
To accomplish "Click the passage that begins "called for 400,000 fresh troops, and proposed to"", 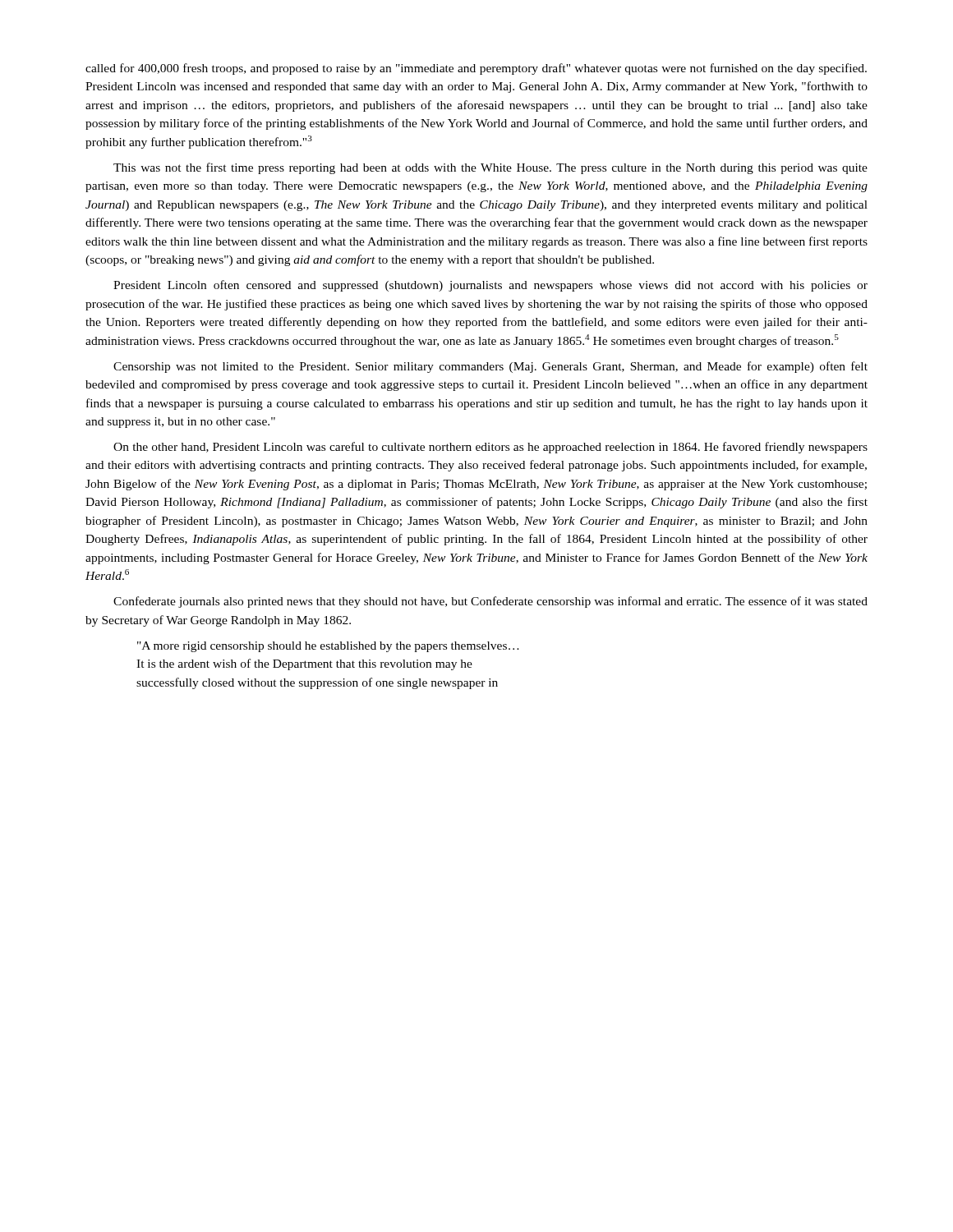I will 476,105.
